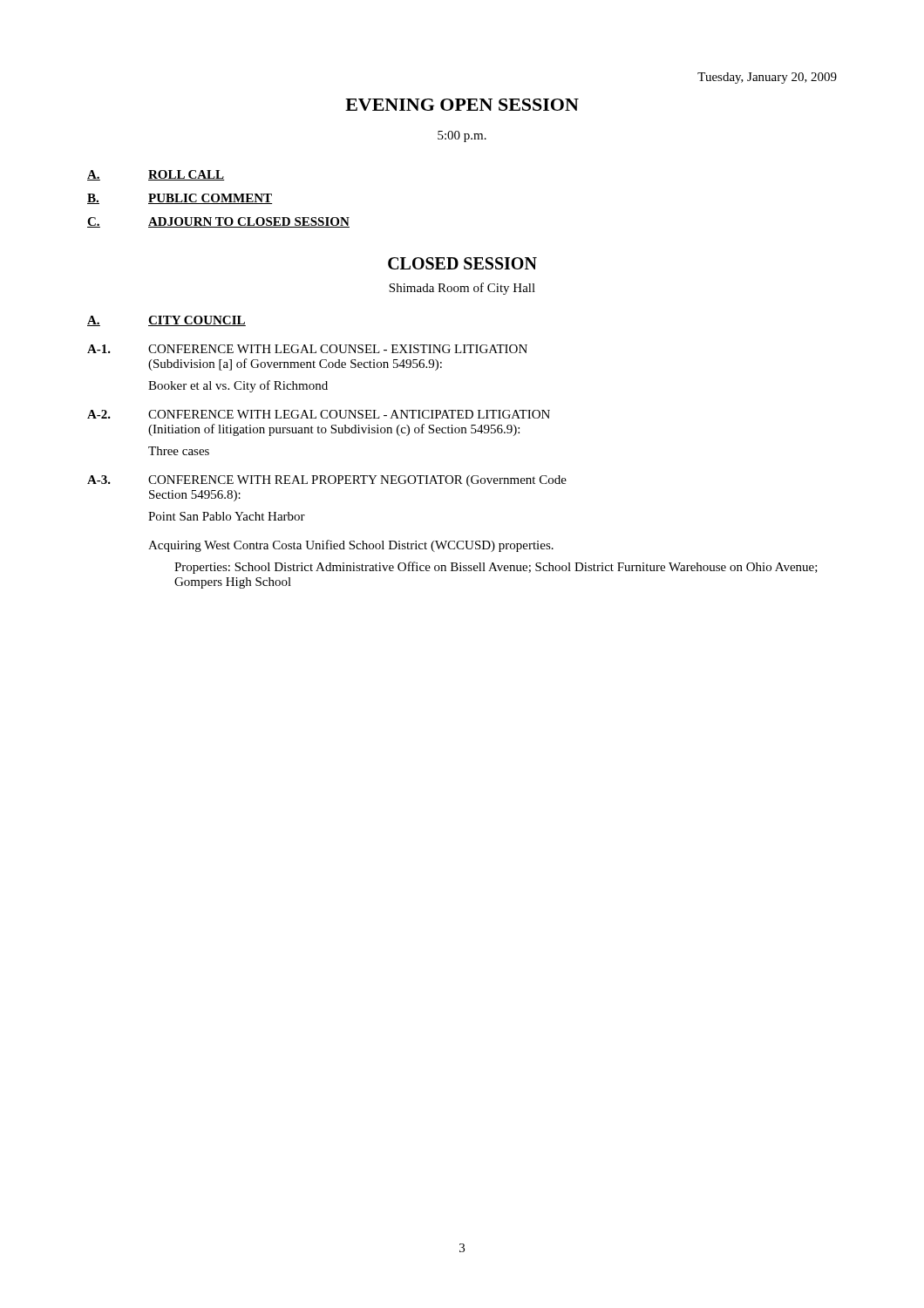Locate the text "A. ROLL CALL"
This screenshot has height=1308, width=924.
tap(156, 175)
